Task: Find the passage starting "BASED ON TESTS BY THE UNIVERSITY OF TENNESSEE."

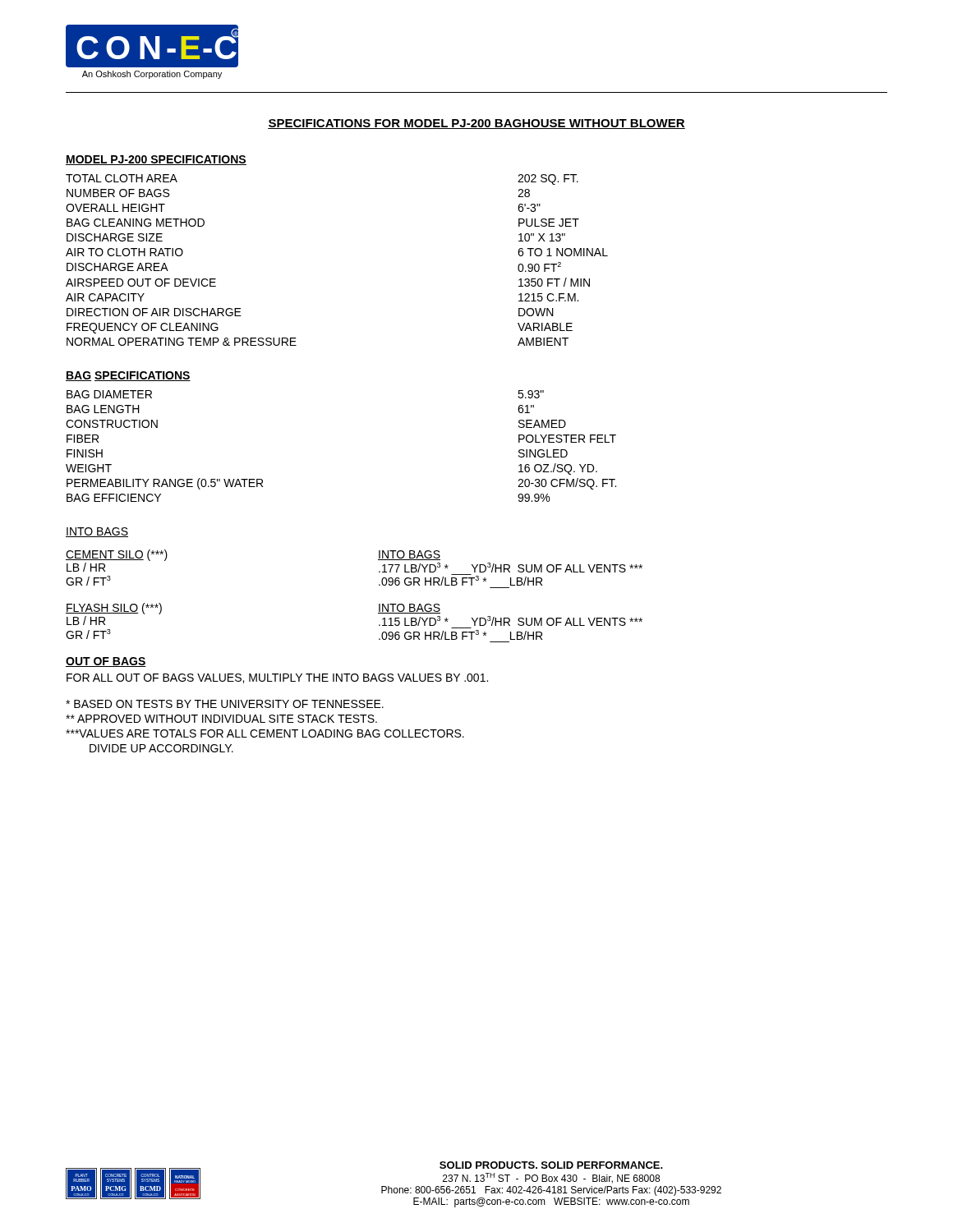Action: [x=225, y=704]
